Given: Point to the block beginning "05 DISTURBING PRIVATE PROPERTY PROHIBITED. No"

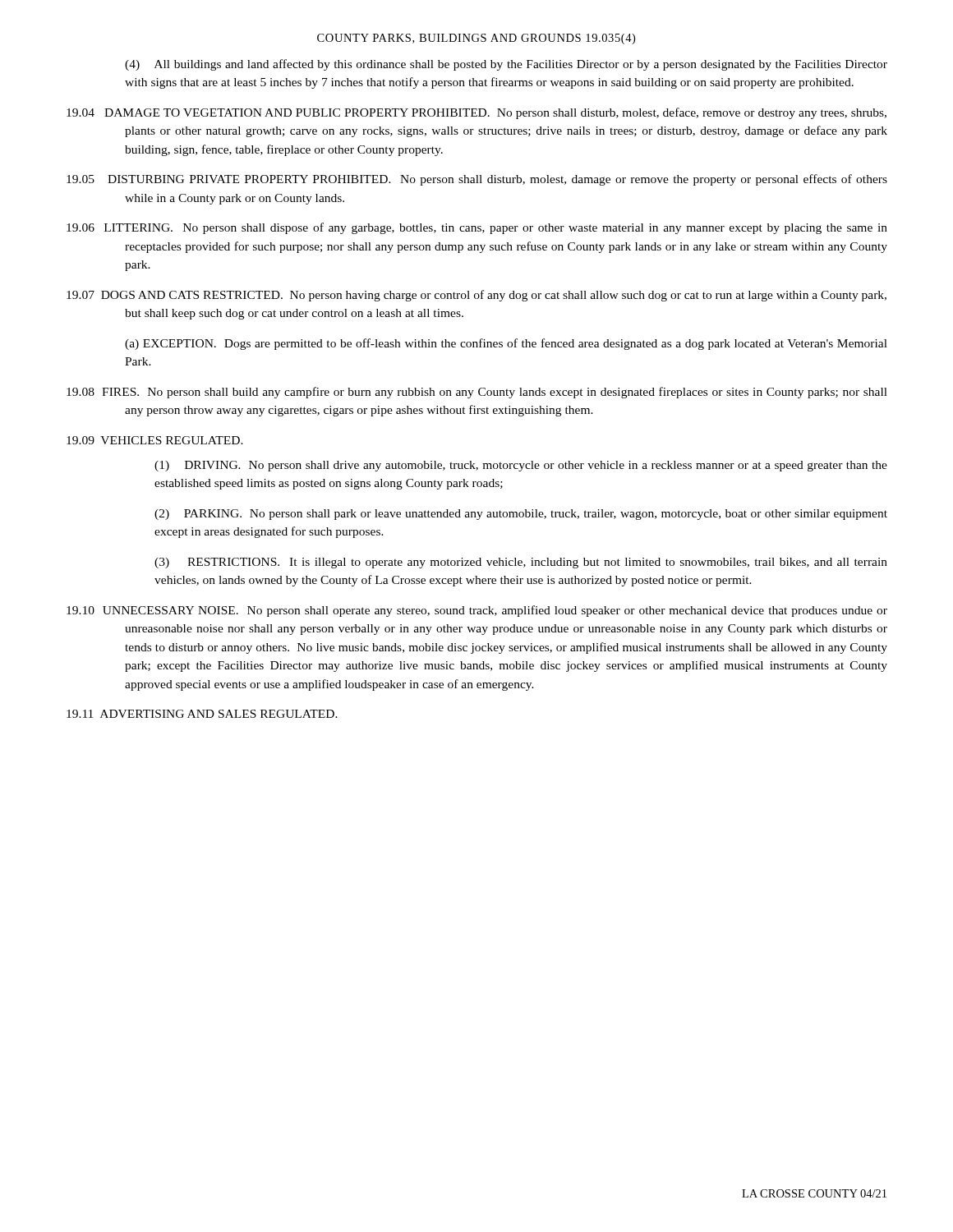Looking at the screenshot, I should click(x=476, y=188).
